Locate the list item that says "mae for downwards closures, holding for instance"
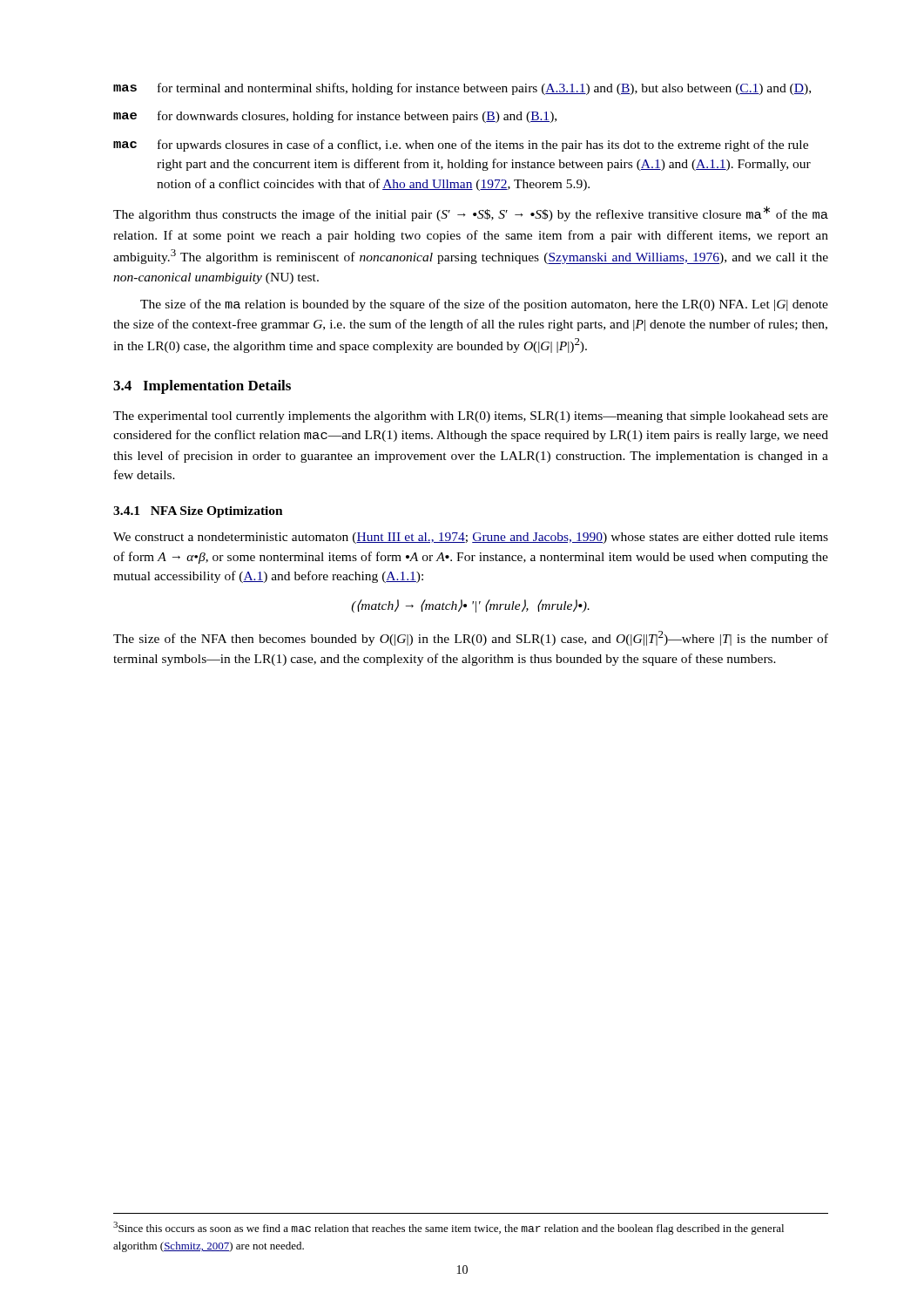The image size is (924, 1307). [471, 116]
